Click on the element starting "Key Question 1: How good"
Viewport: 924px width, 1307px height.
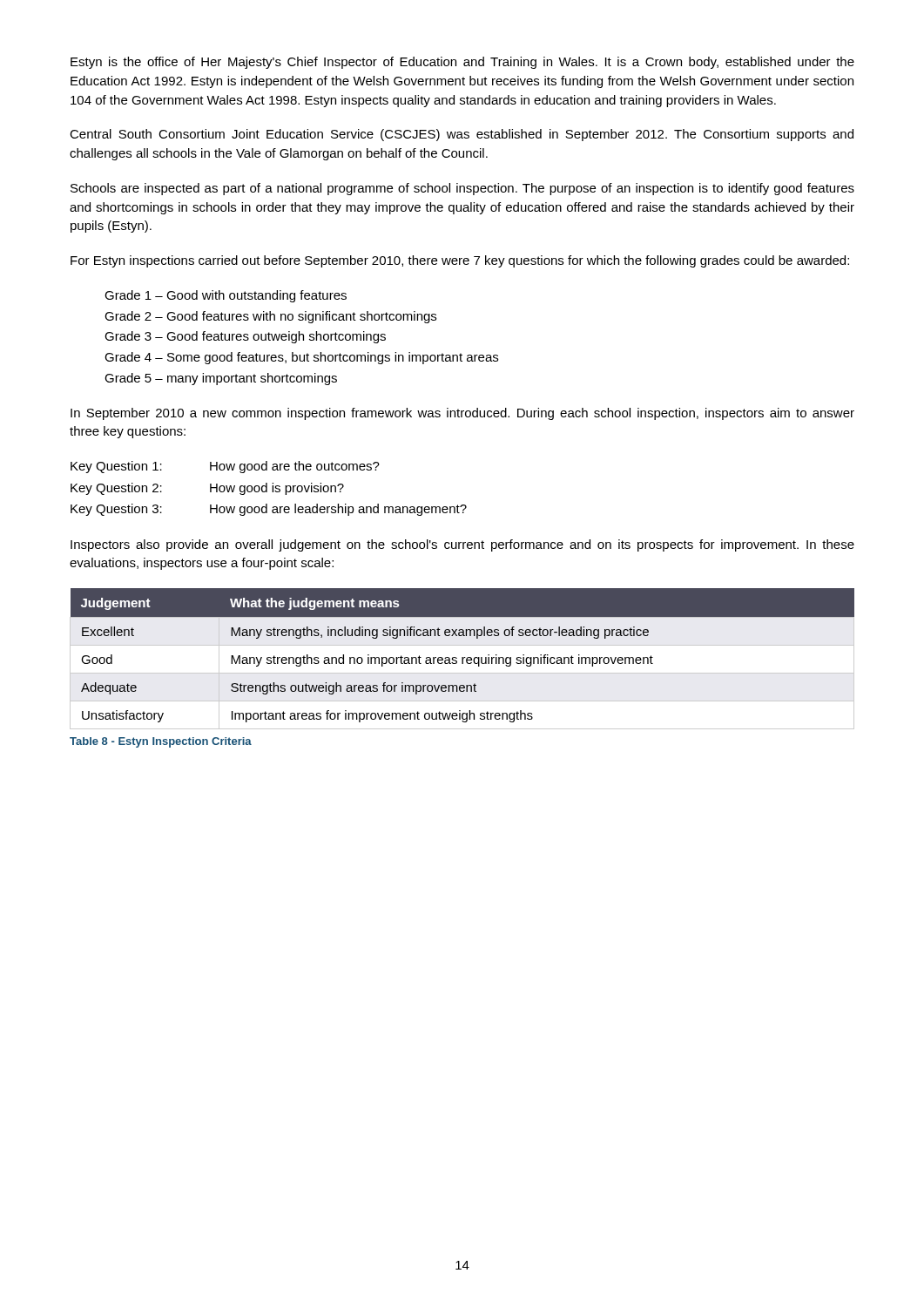(225, 467)
